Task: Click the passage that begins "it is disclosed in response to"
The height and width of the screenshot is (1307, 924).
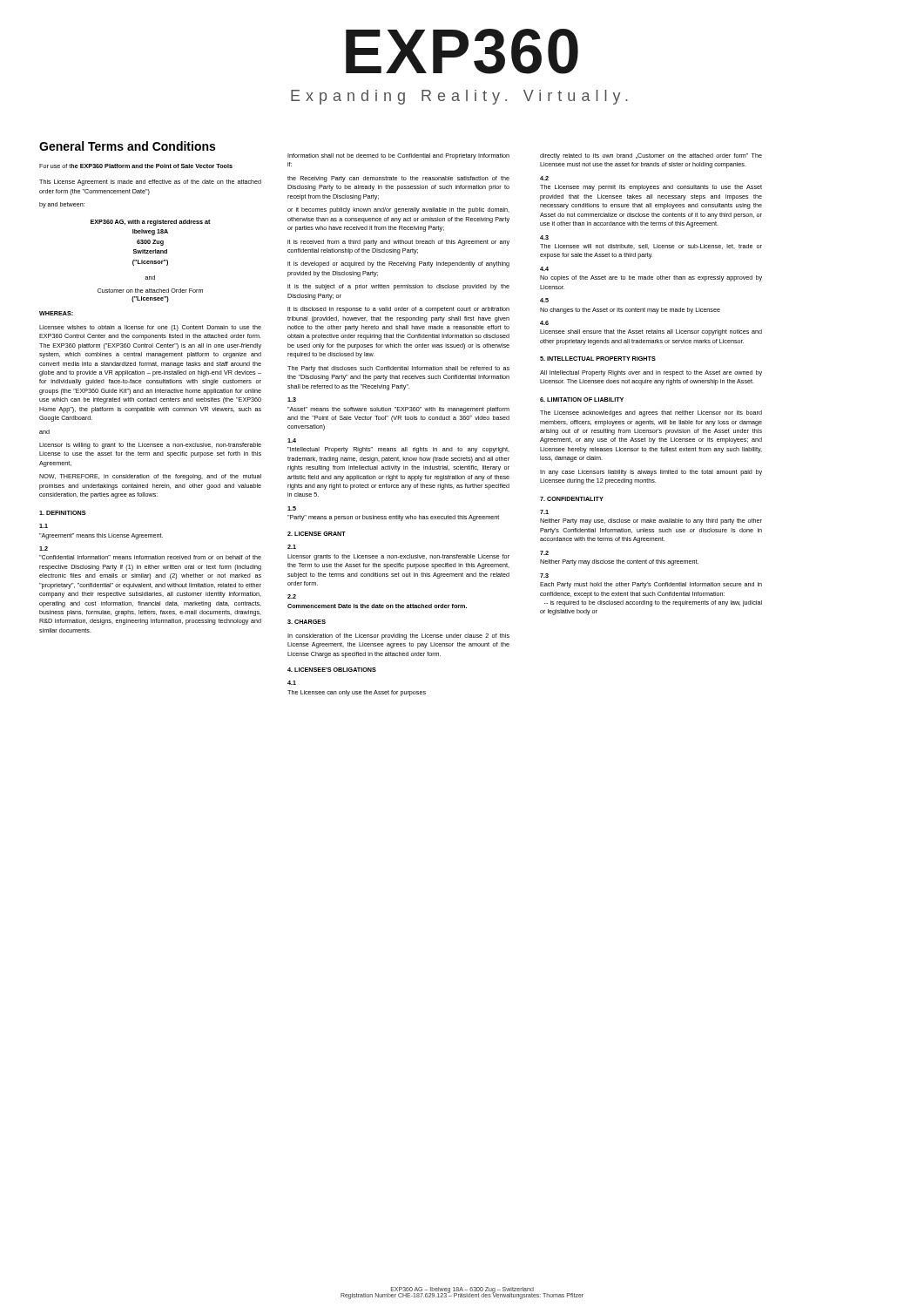Action: (398, 332)
